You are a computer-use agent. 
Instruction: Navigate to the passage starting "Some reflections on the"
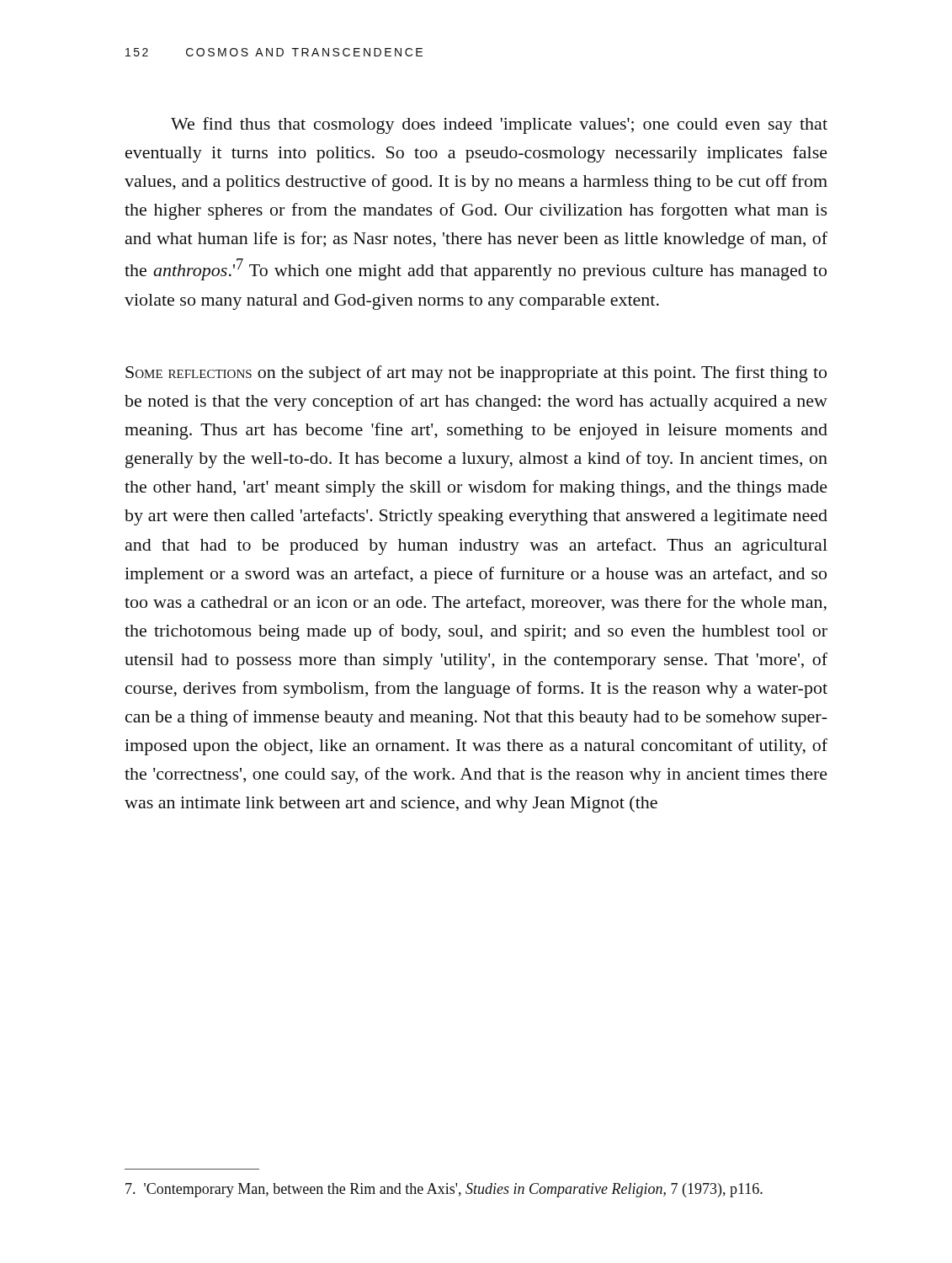476,587
